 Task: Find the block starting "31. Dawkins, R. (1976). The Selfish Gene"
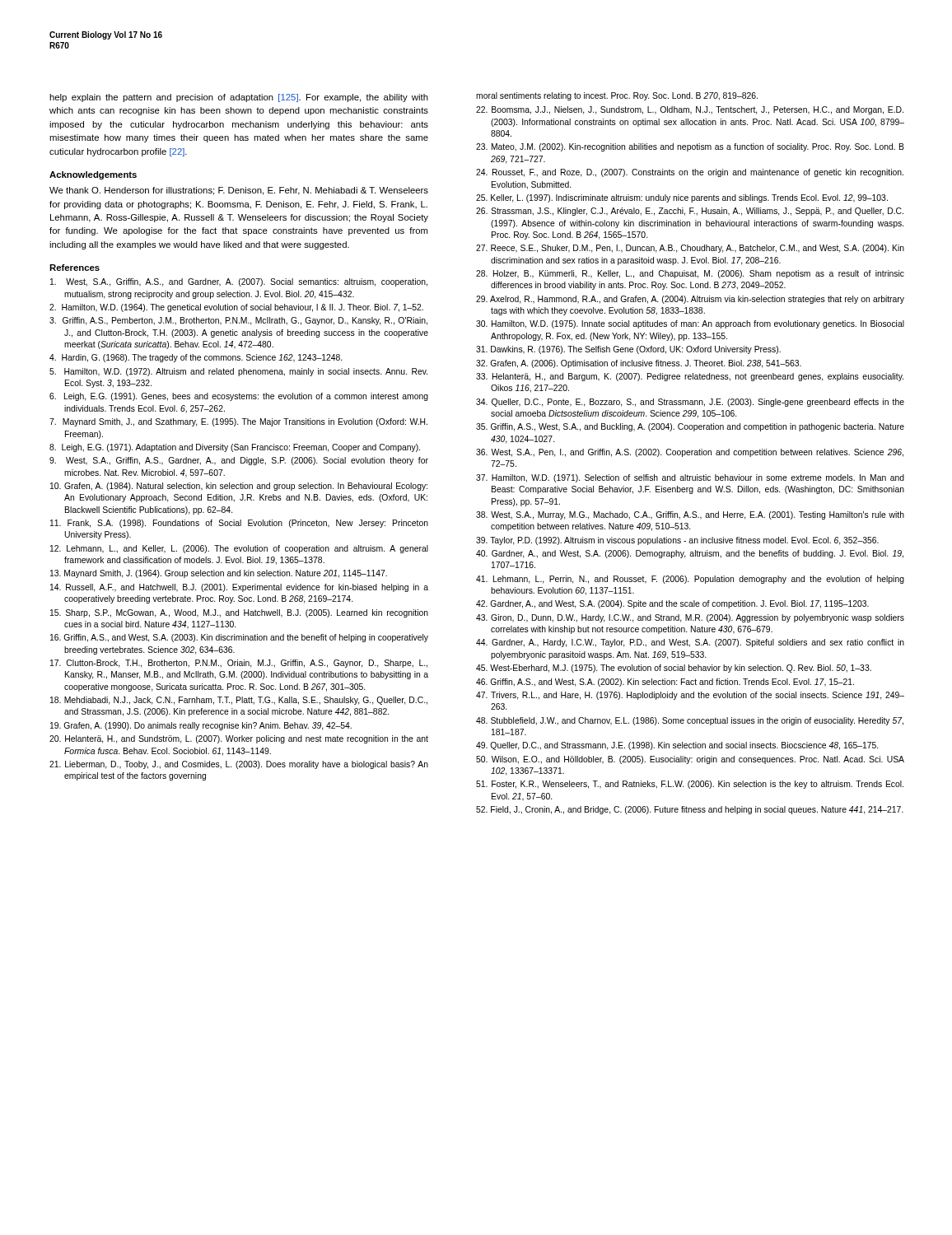pos(629,350)
